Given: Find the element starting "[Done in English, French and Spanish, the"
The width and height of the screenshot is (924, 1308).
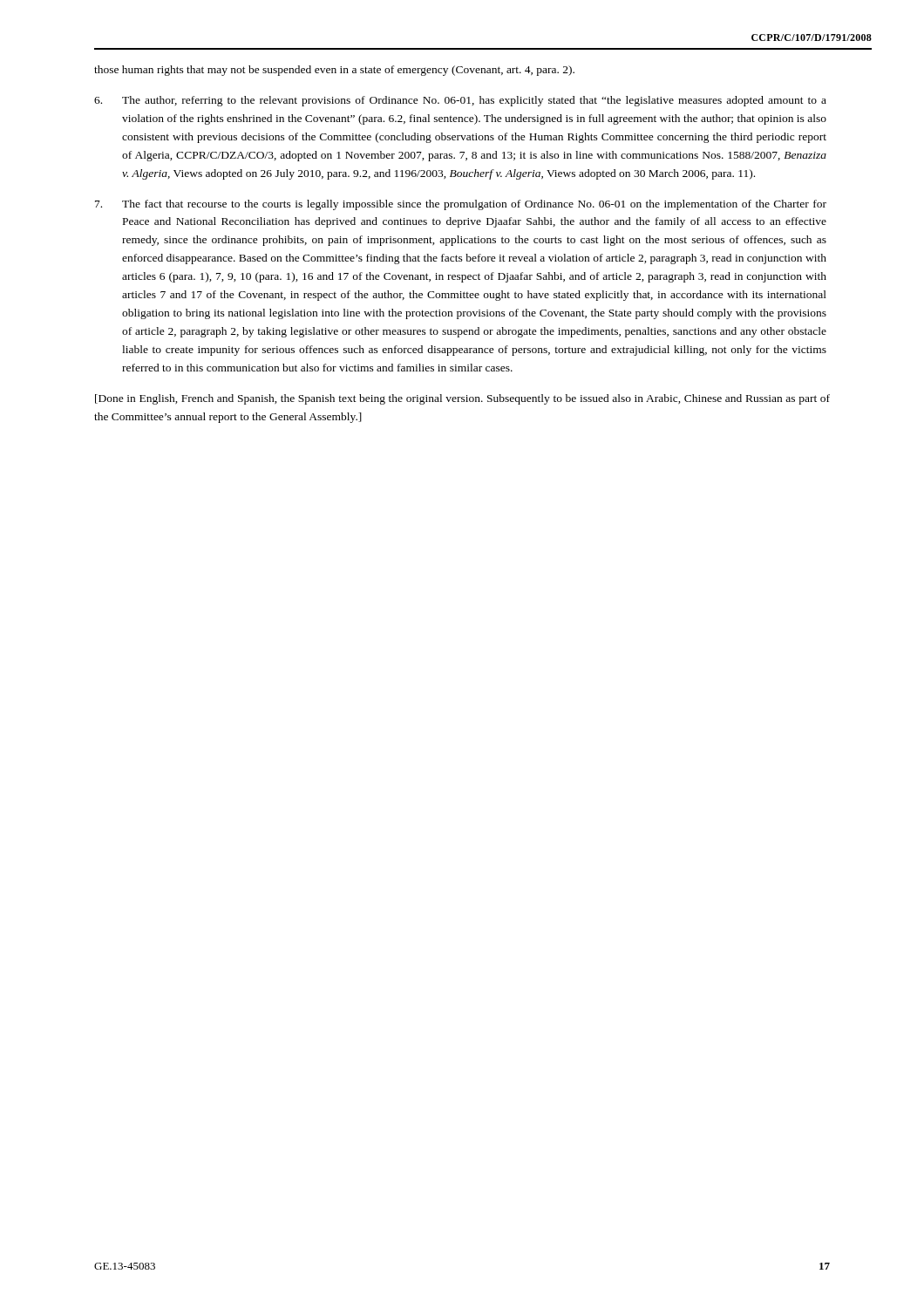Looking at the screenshot, I should [x=462, y=407].
